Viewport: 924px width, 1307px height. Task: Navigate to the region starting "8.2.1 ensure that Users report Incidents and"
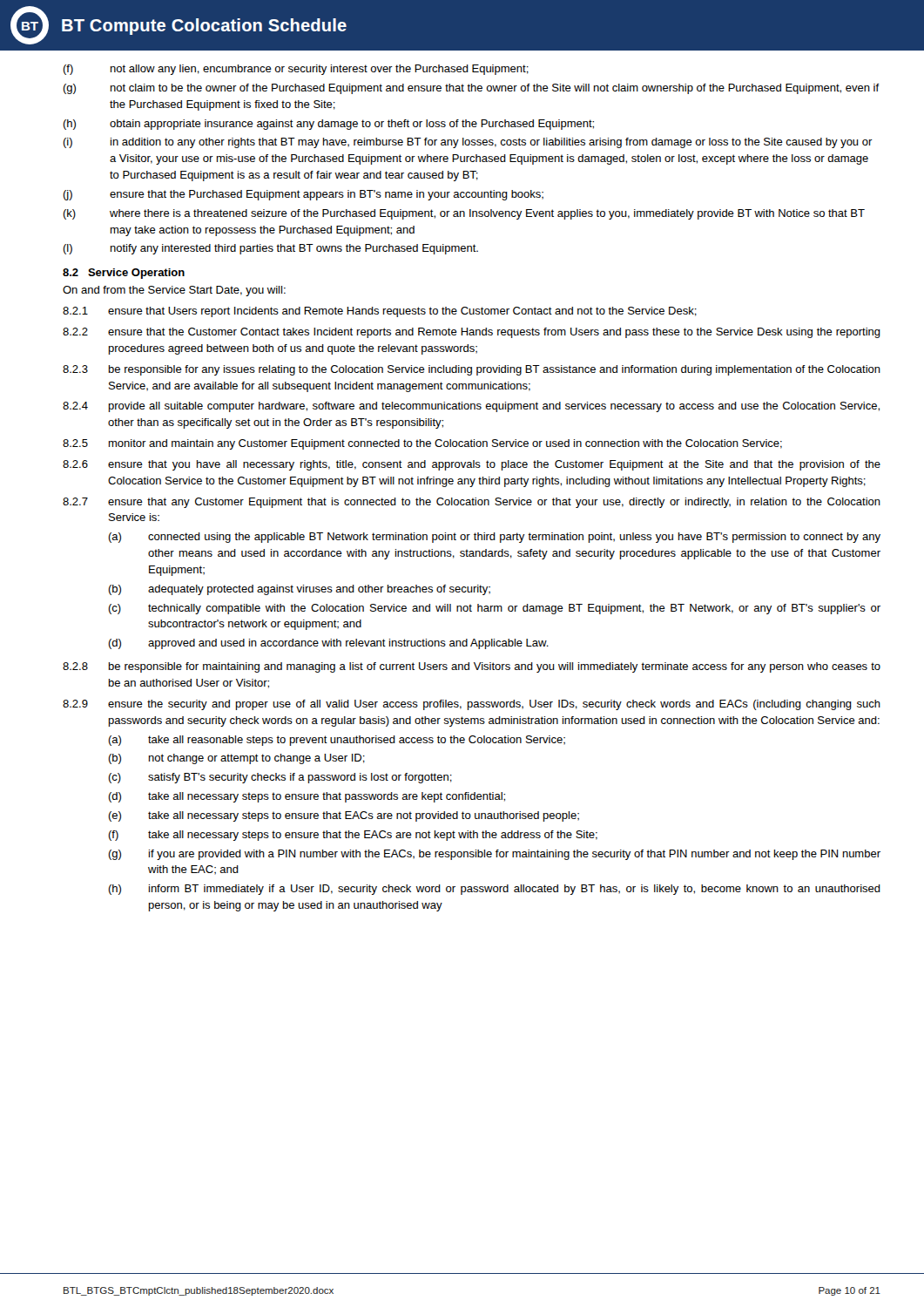472,312
